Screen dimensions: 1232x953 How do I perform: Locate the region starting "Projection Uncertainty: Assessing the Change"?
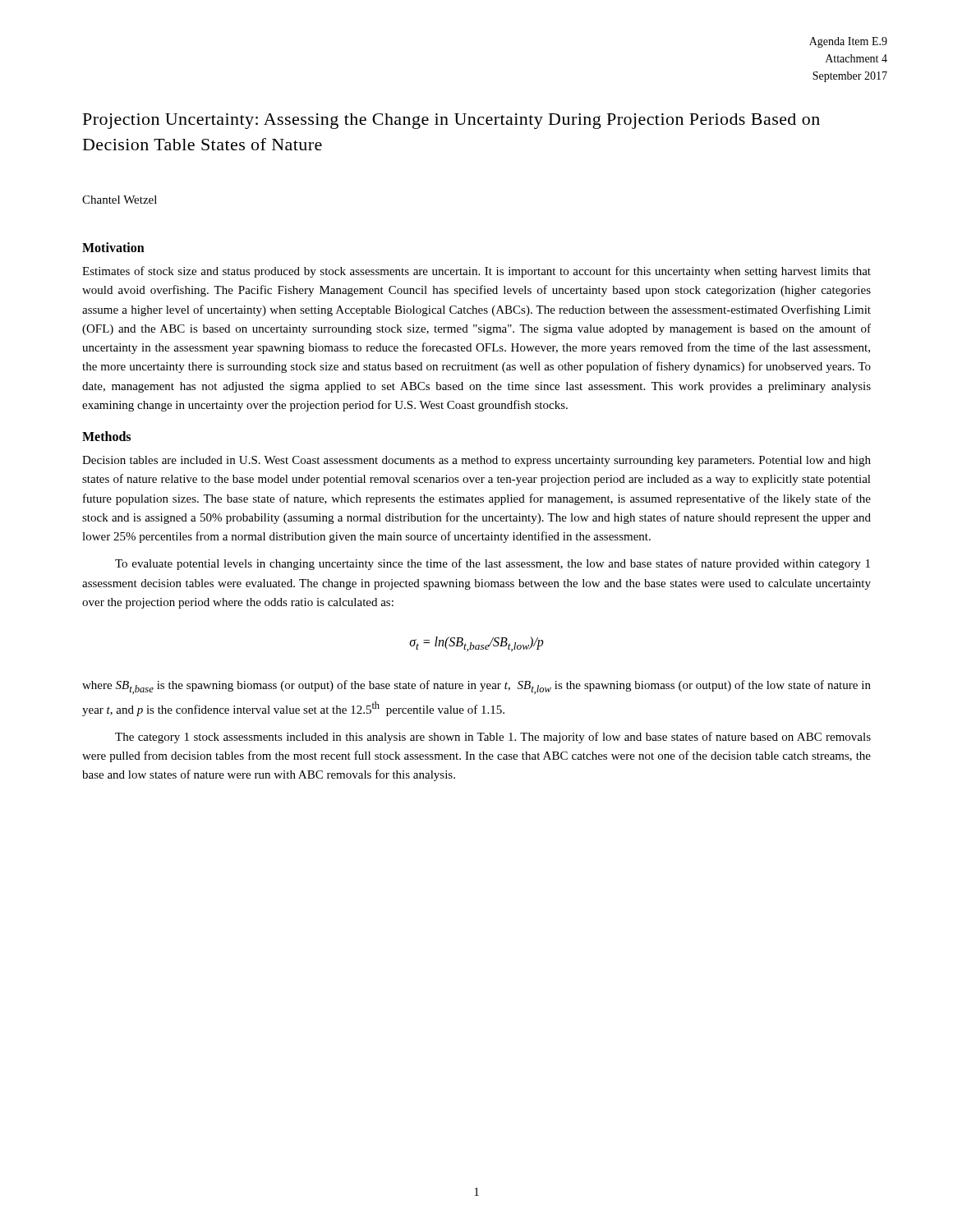pos(476,132)
